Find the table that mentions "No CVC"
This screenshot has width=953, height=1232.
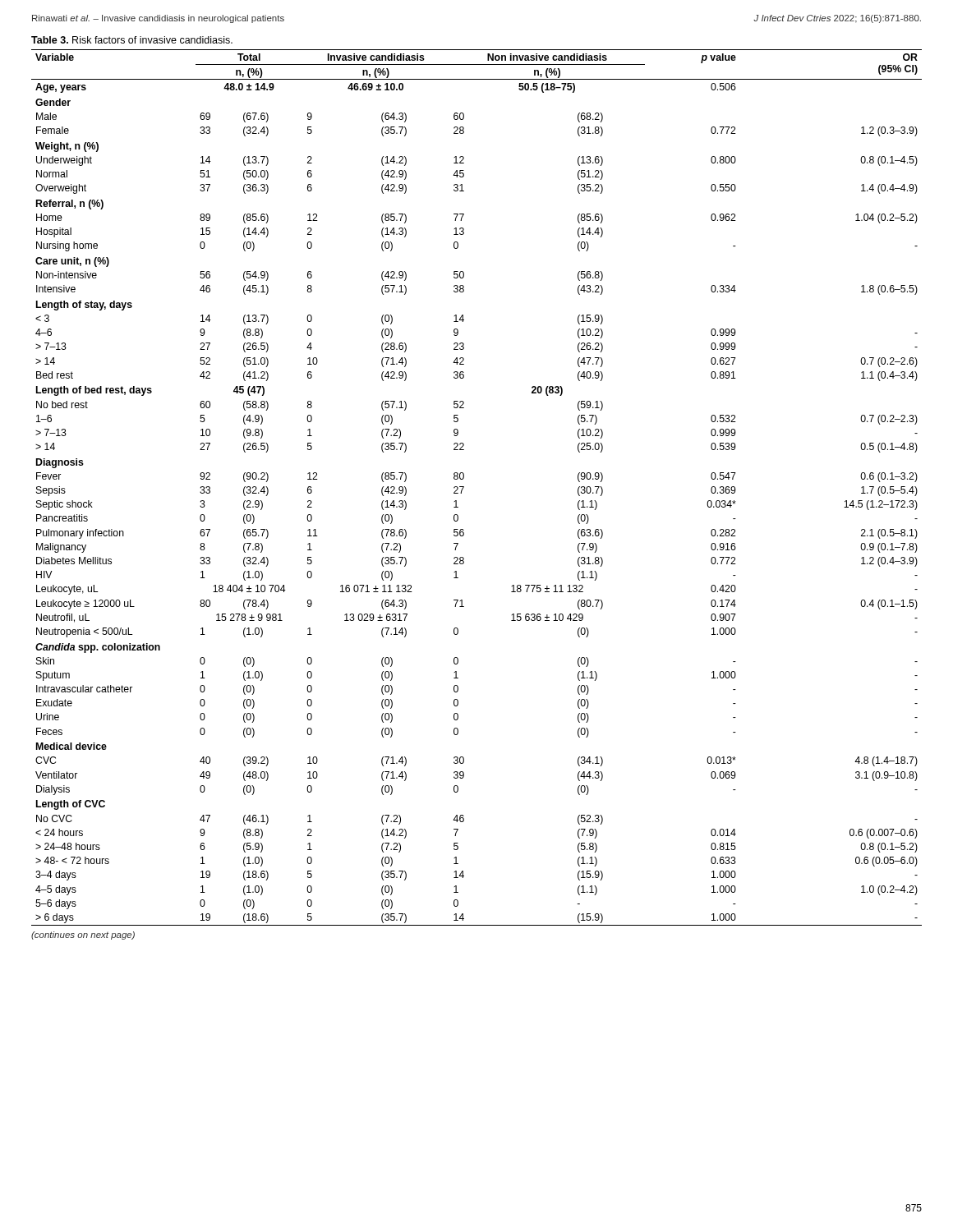tap(476, 487)
